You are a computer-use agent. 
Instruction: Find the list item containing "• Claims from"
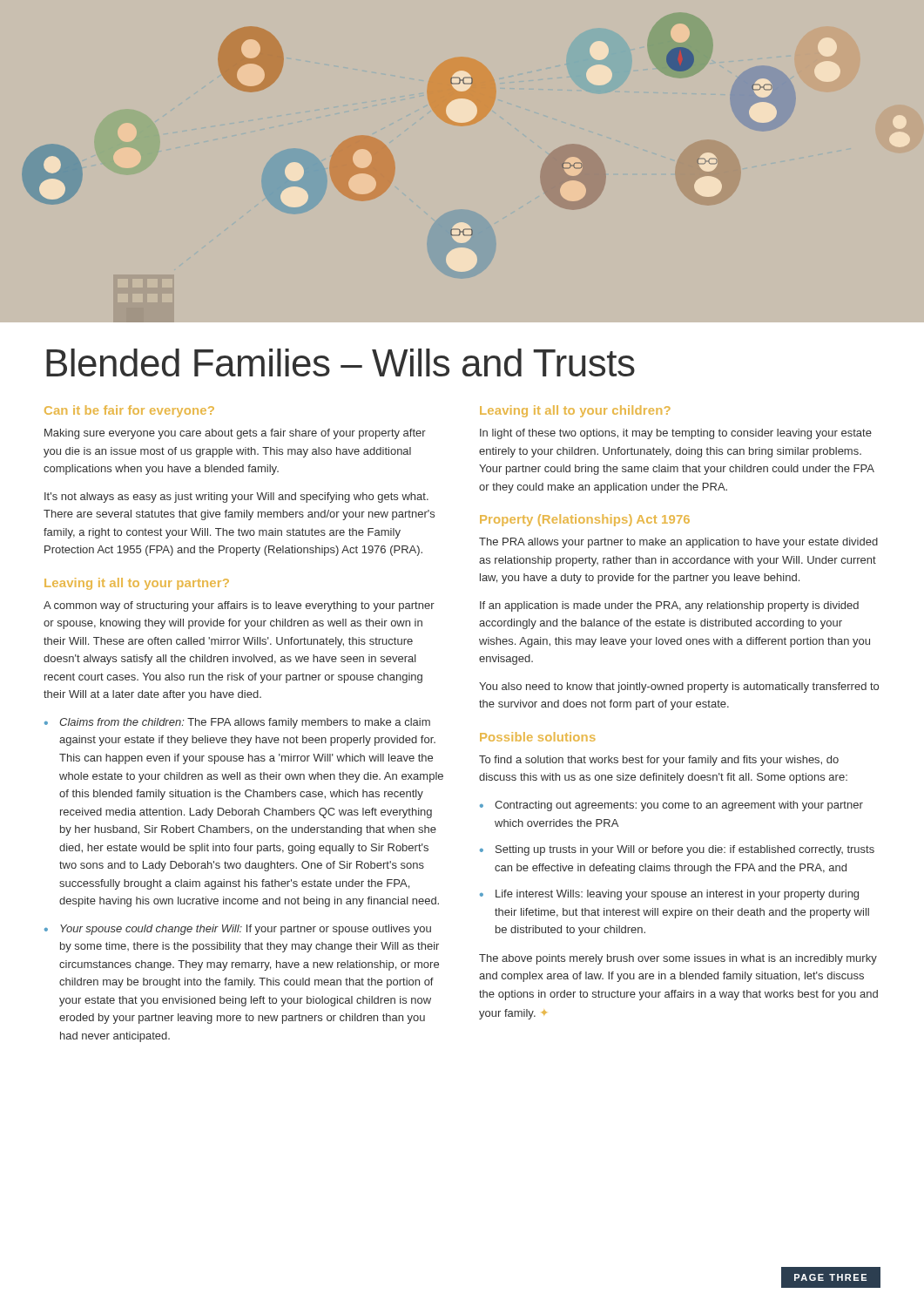pos(244,810)
